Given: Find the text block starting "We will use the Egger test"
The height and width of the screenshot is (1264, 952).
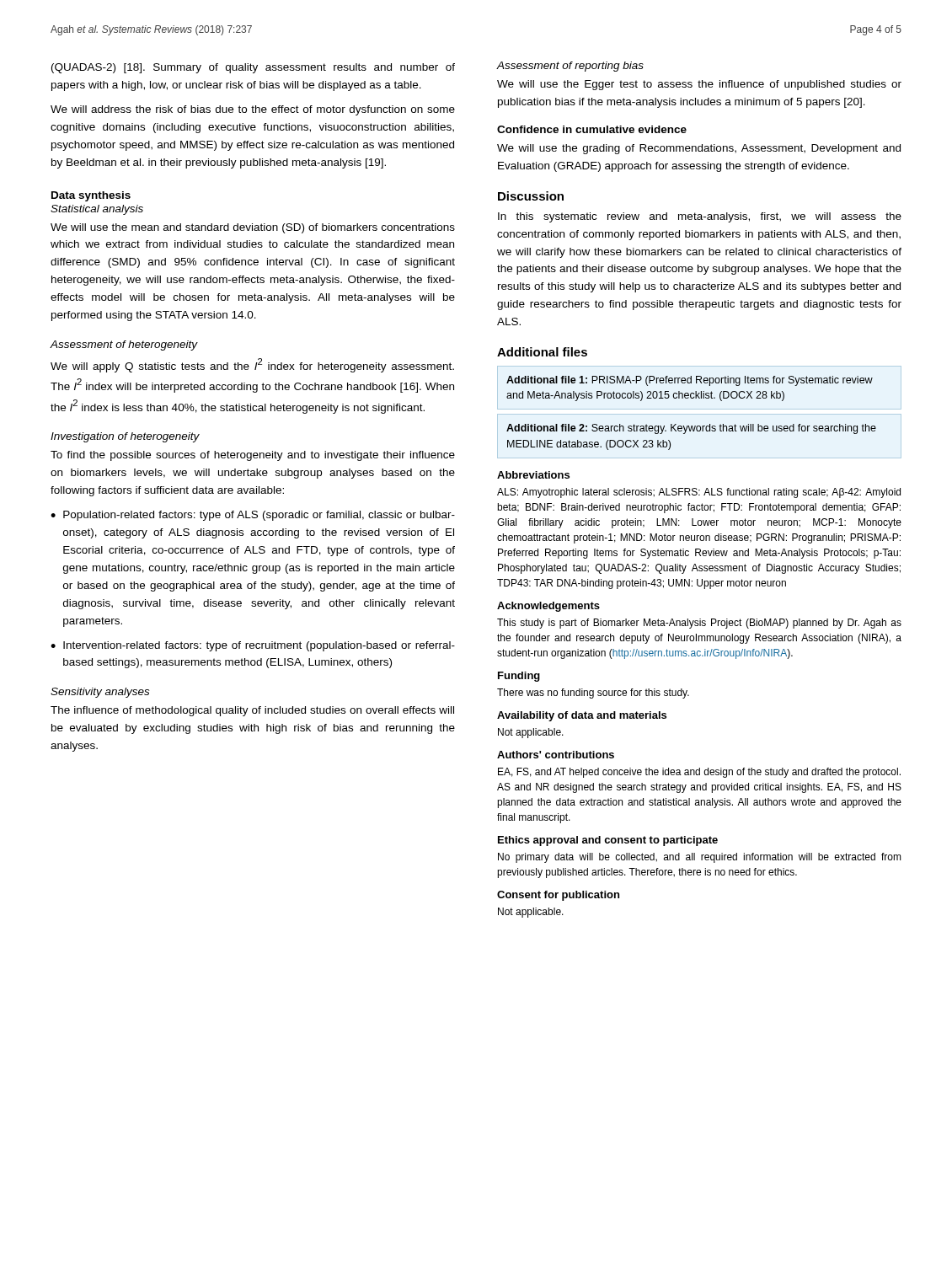Looking at the screenshot, I should tap(699, 93).
